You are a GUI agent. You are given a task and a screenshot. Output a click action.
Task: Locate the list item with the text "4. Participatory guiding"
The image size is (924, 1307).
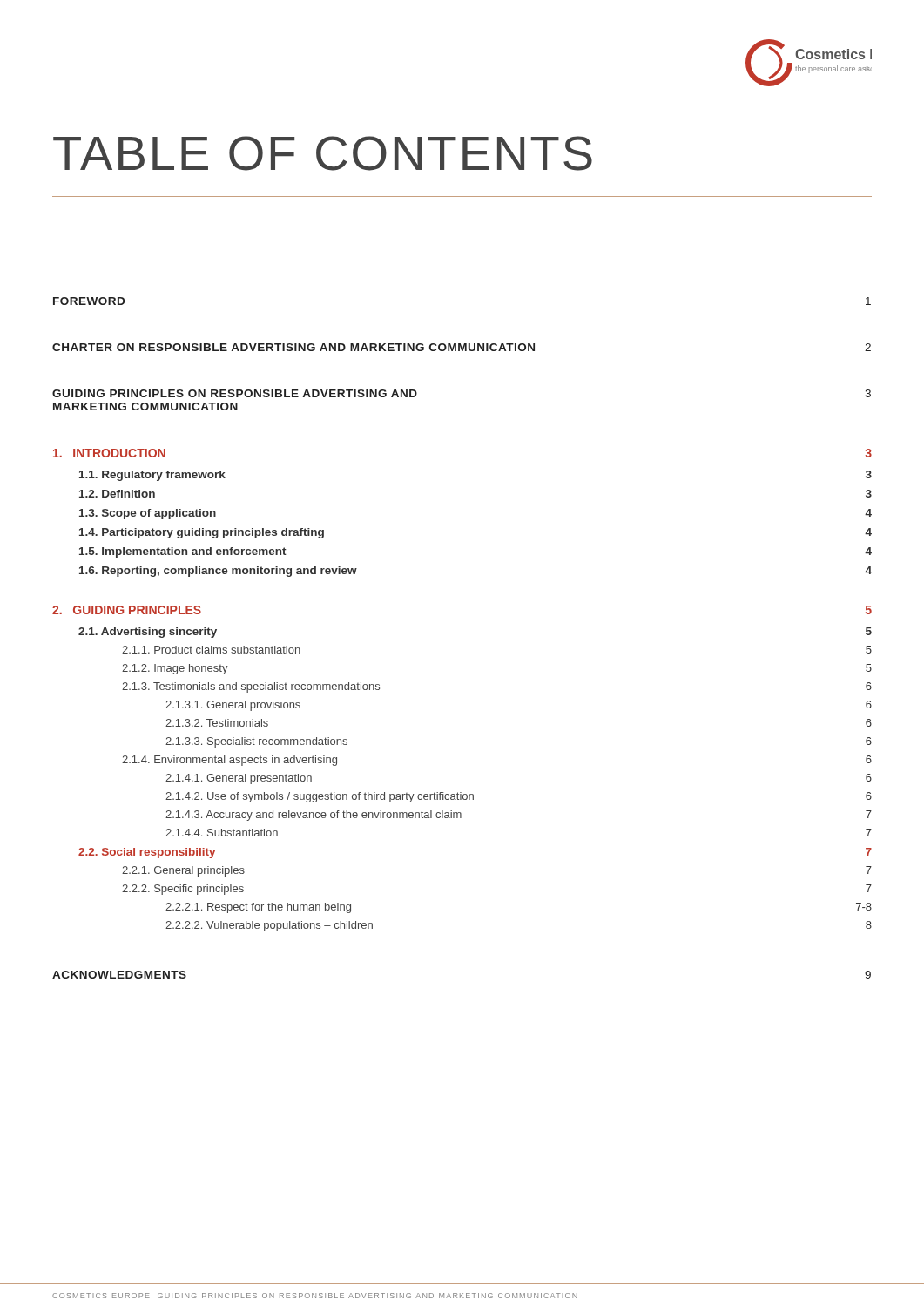coord(202,533)
